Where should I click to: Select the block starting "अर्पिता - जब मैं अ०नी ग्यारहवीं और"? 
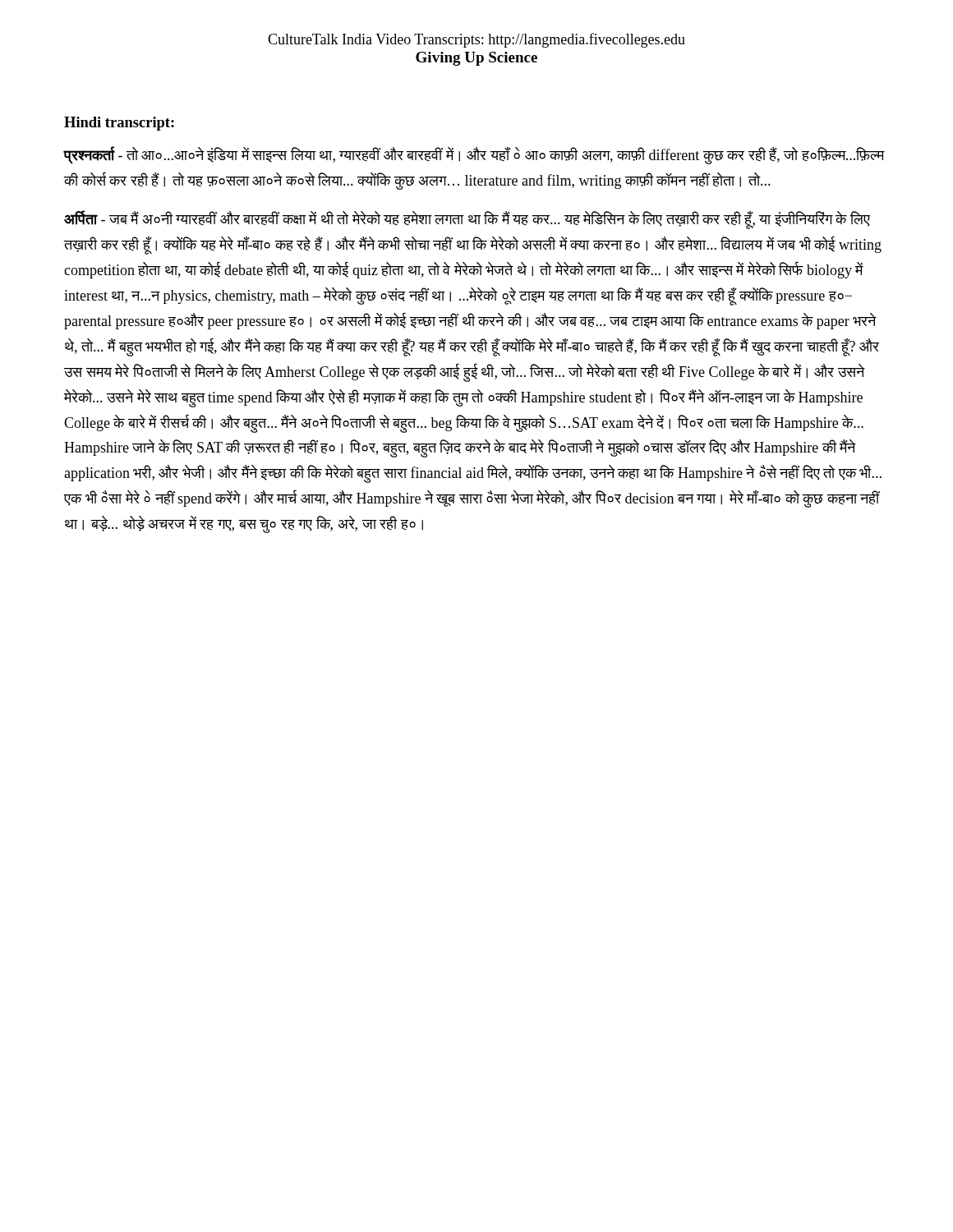(473, 372)
